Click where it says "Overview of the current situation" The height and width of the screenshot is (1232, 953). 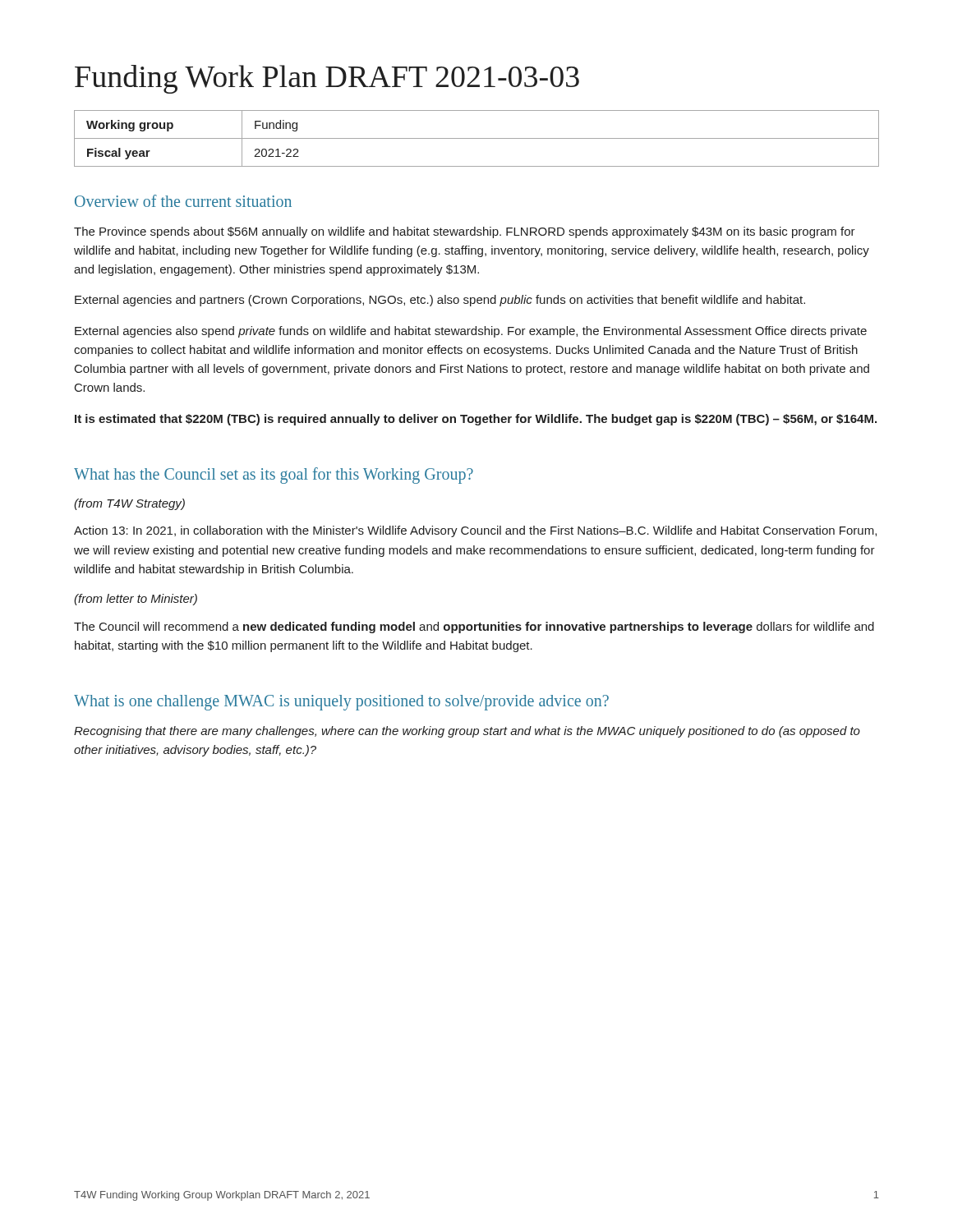pyautogui.click(x=183, y=201)
